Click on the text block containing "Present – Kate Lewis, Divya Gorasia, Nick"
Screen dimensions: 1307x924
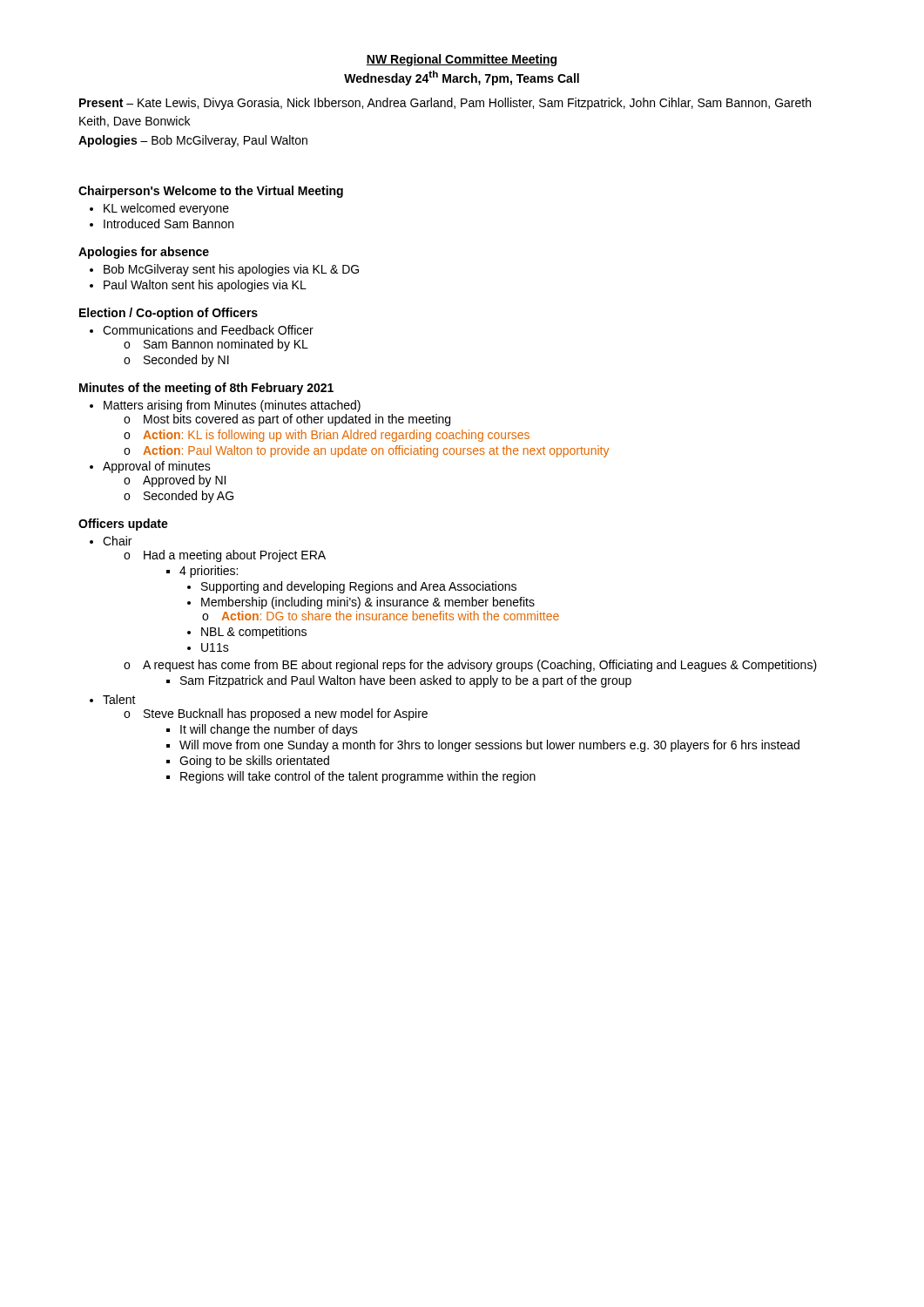tap(445, 104)
